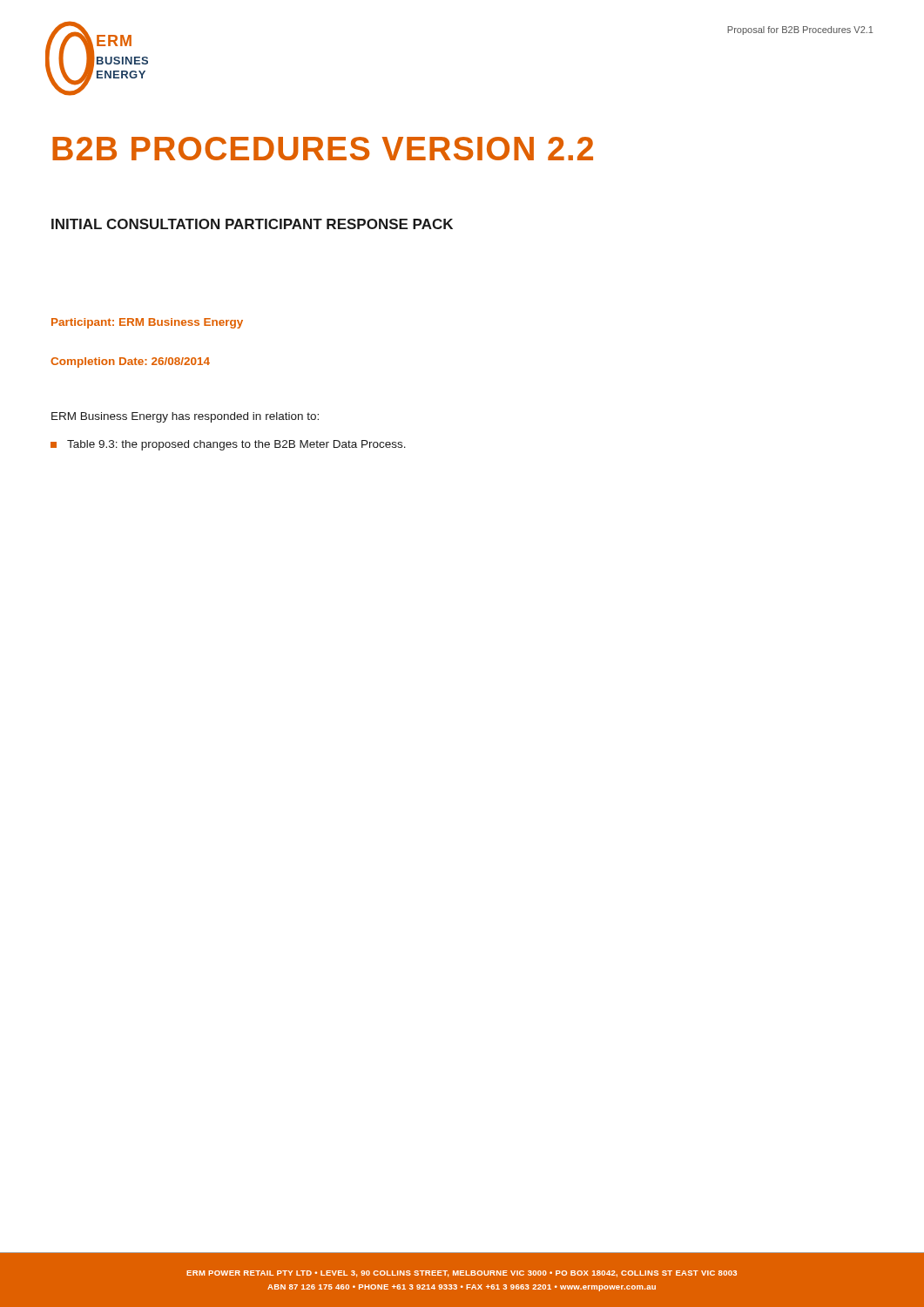Image resolution: width=924 pixels, height=1307 pixels.
Task: Where is the passage that starts "Table 9.3: the proposed"?
Action: 228,444
